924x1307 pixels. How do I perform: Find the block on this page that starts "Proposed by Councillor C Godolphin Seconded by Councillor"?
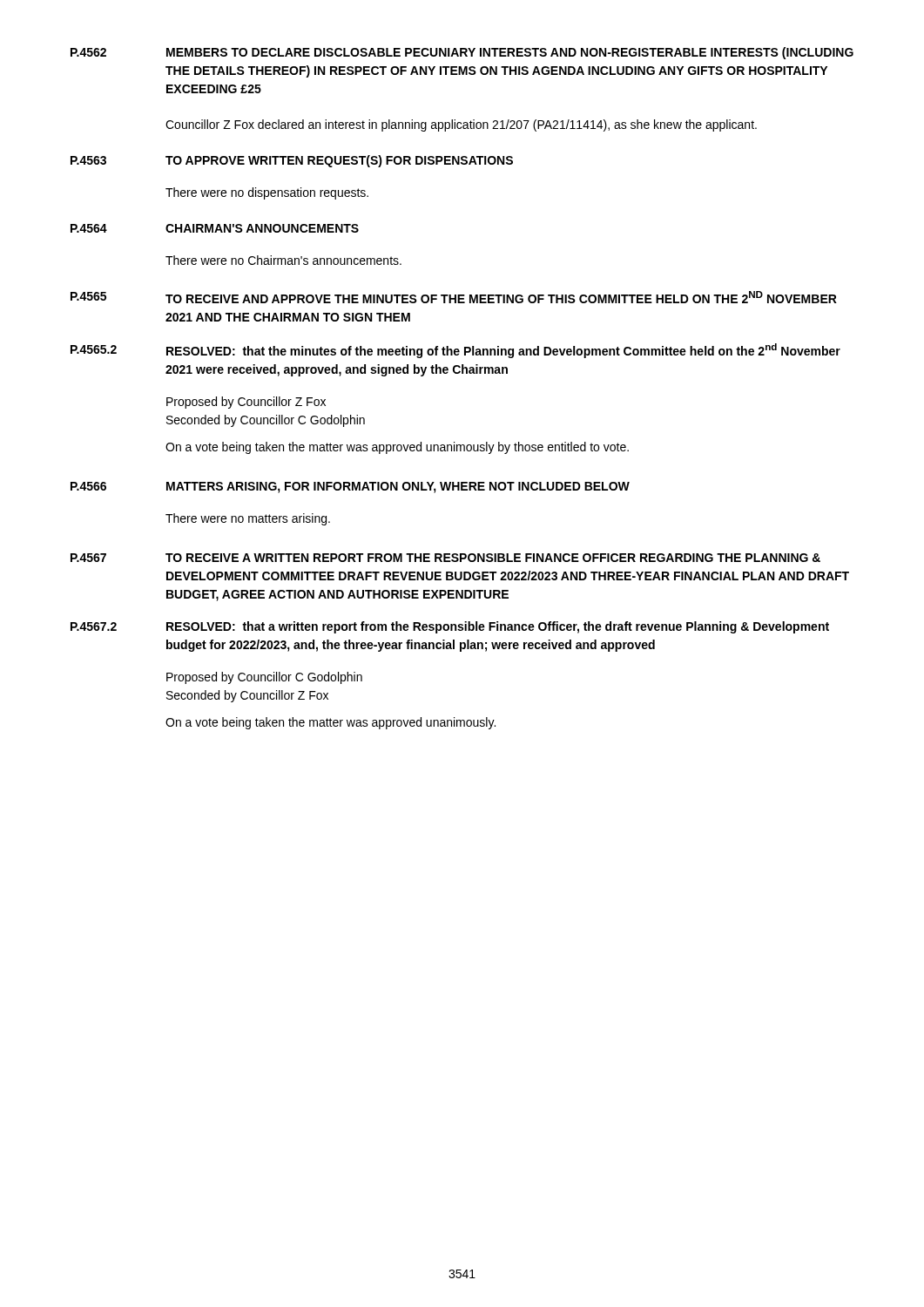264,678
